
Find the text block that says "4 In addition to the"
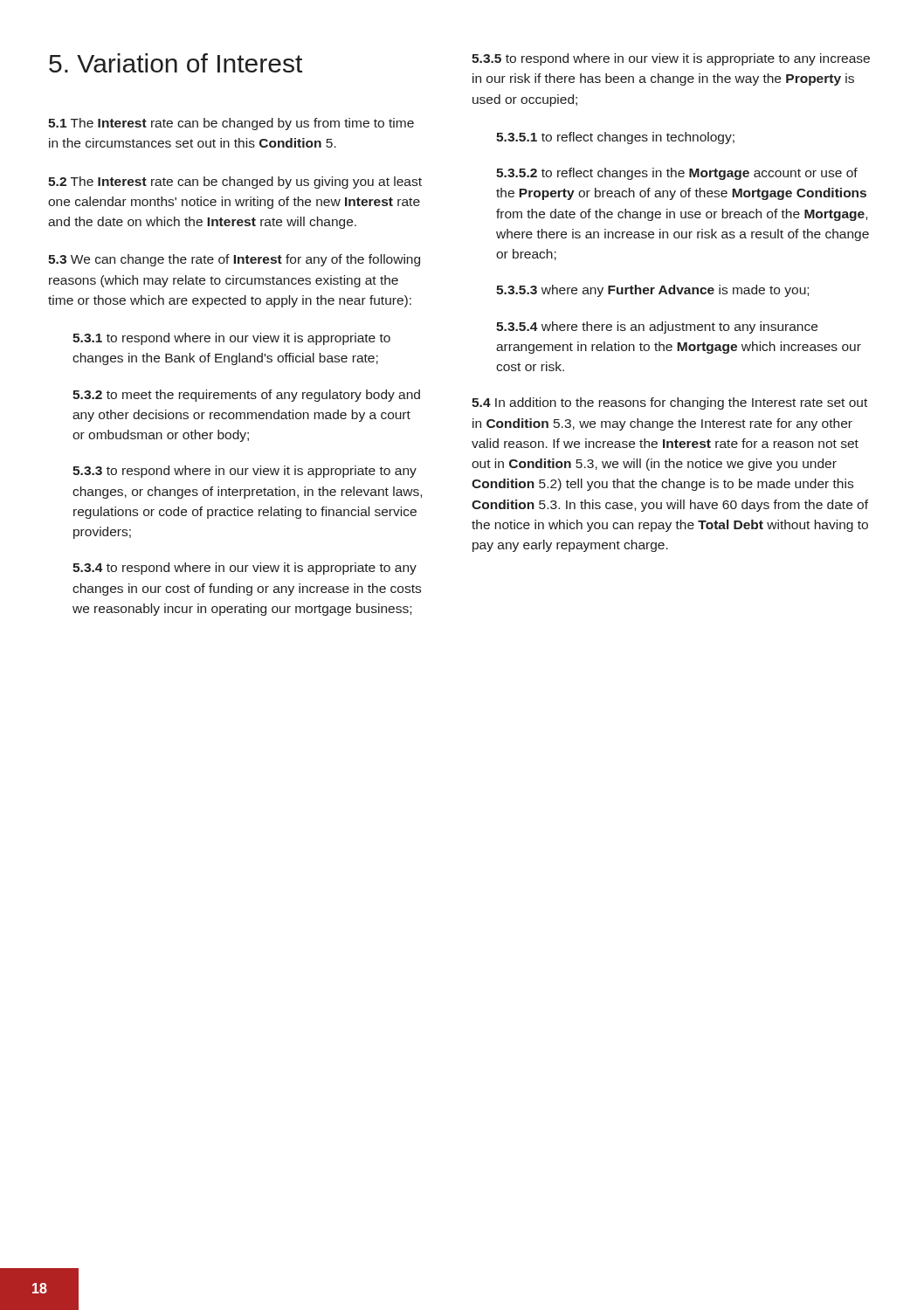(x=672, y=474)
